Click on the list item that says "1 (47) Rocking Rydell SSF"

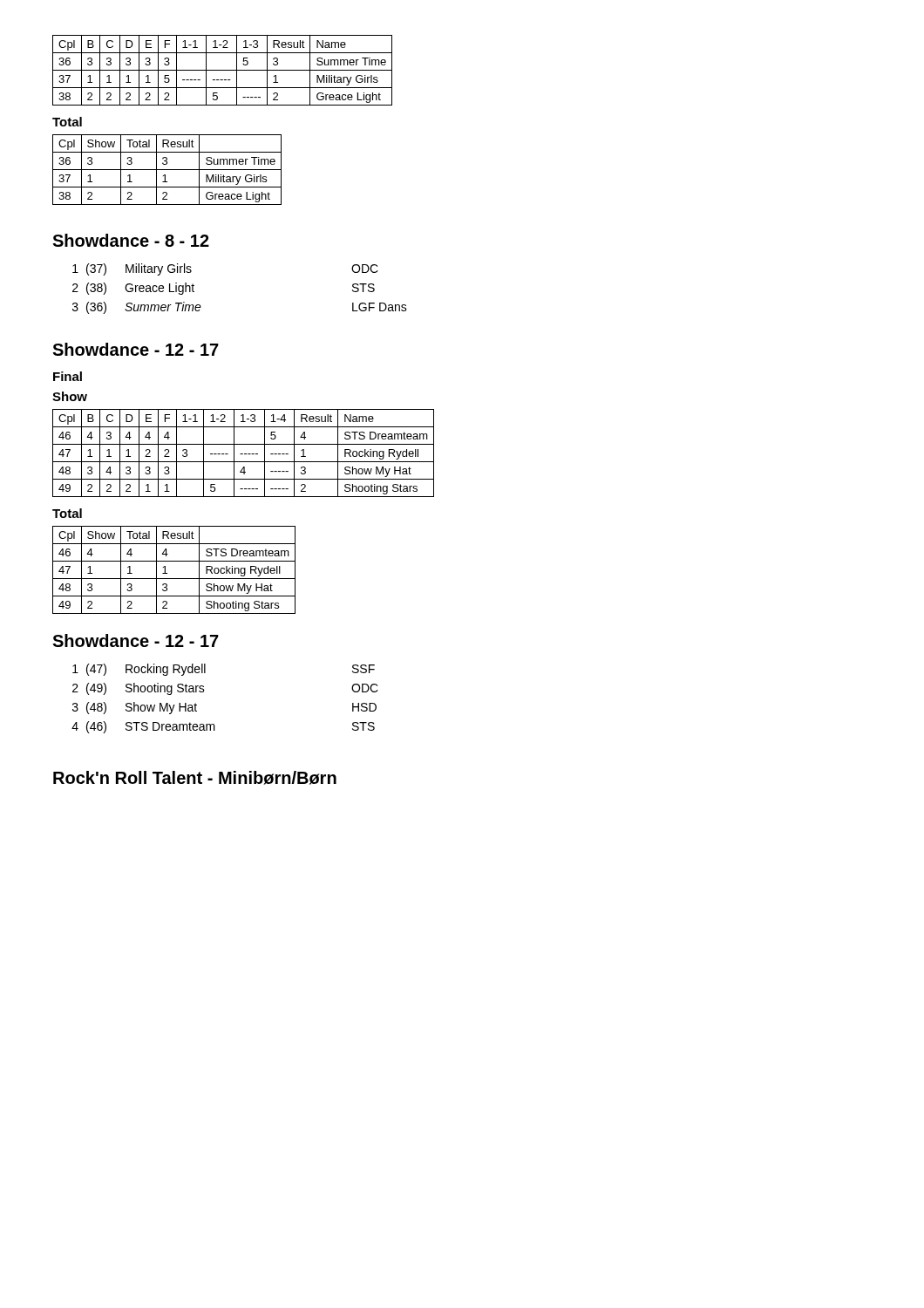click(91, 669)
